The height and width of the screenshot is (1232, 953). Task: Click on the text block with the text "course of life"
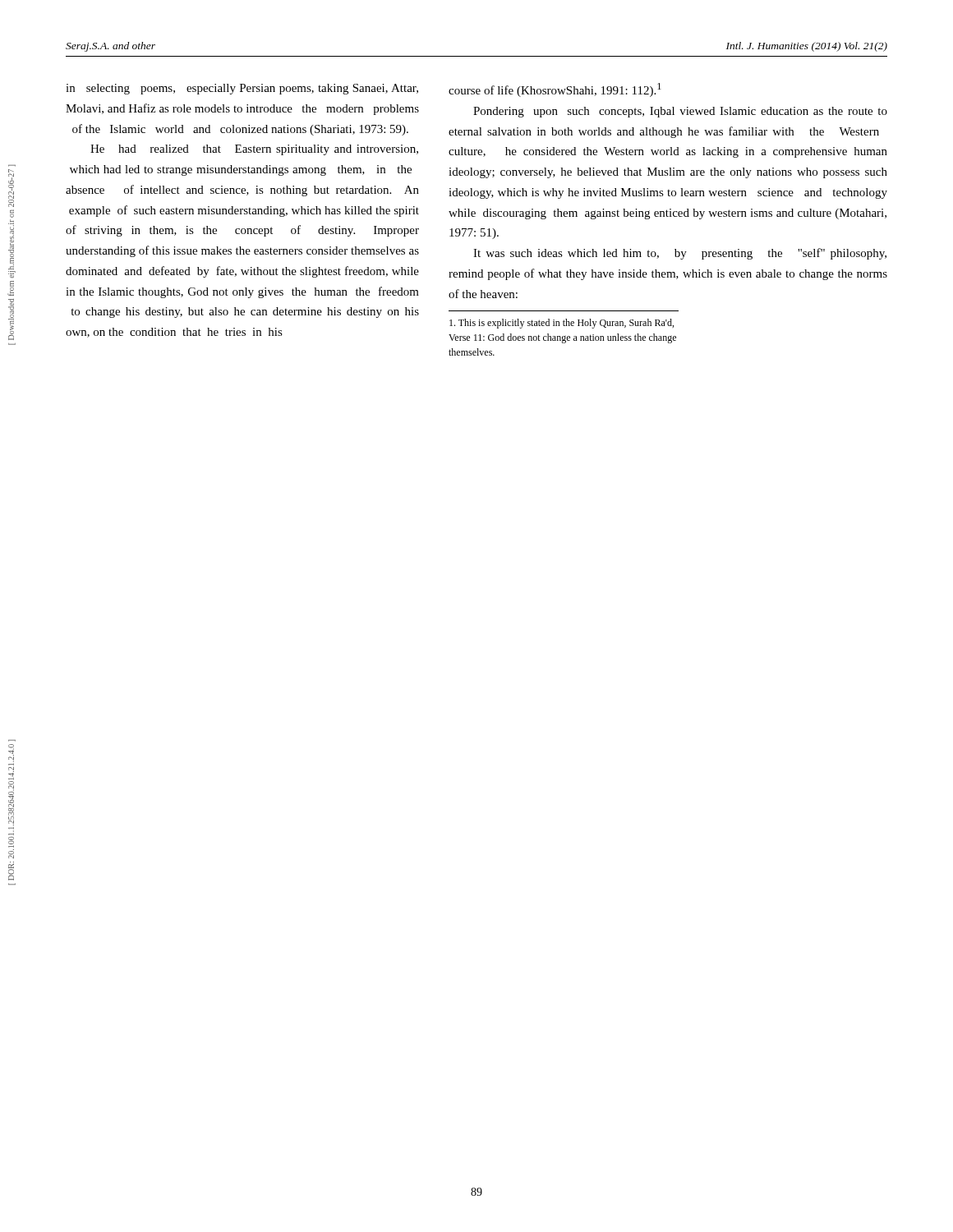(668, 191)
